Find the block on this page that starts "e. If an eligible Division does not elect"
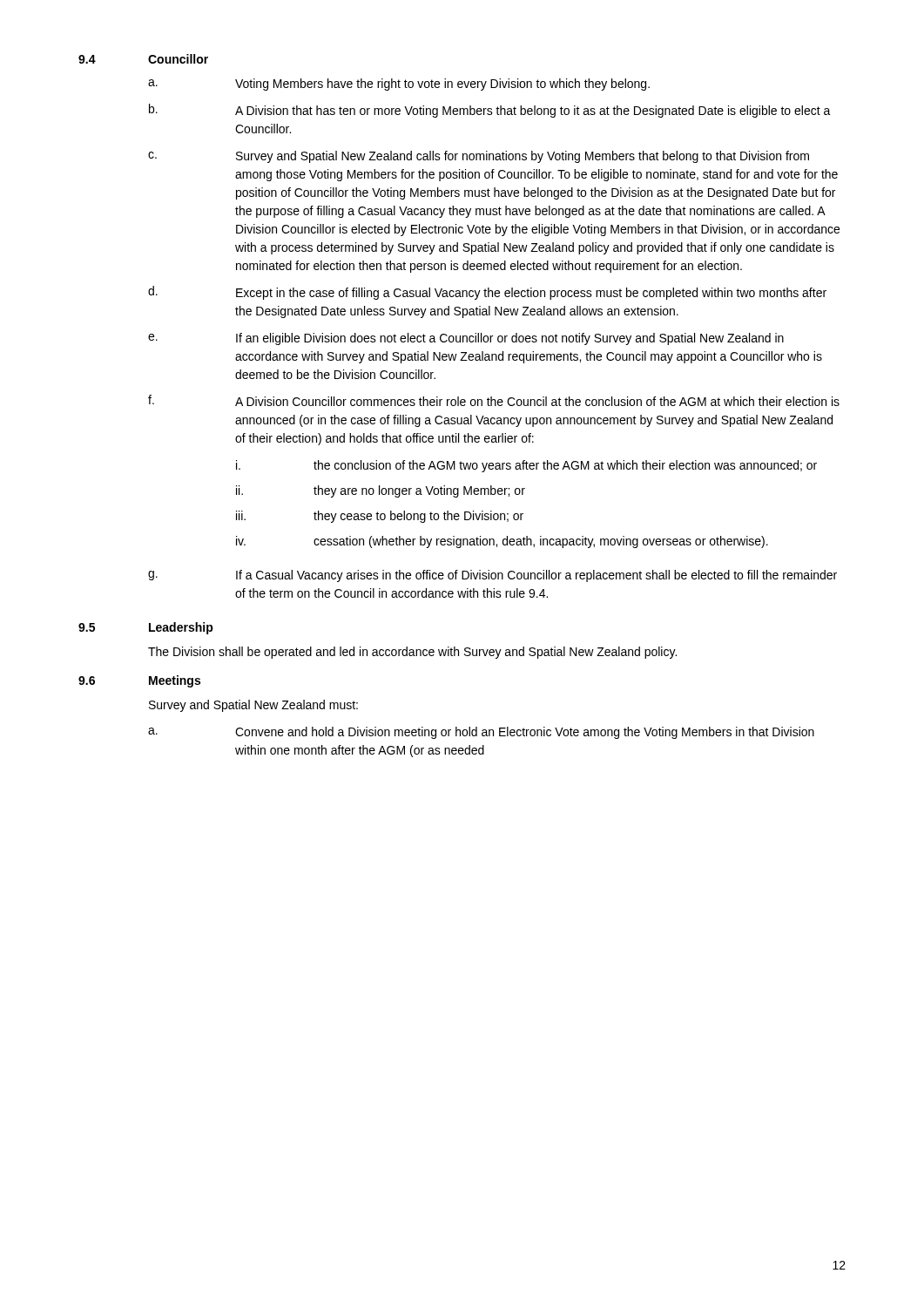Viewport: 924px width, 1307px height. coord(462,357)
